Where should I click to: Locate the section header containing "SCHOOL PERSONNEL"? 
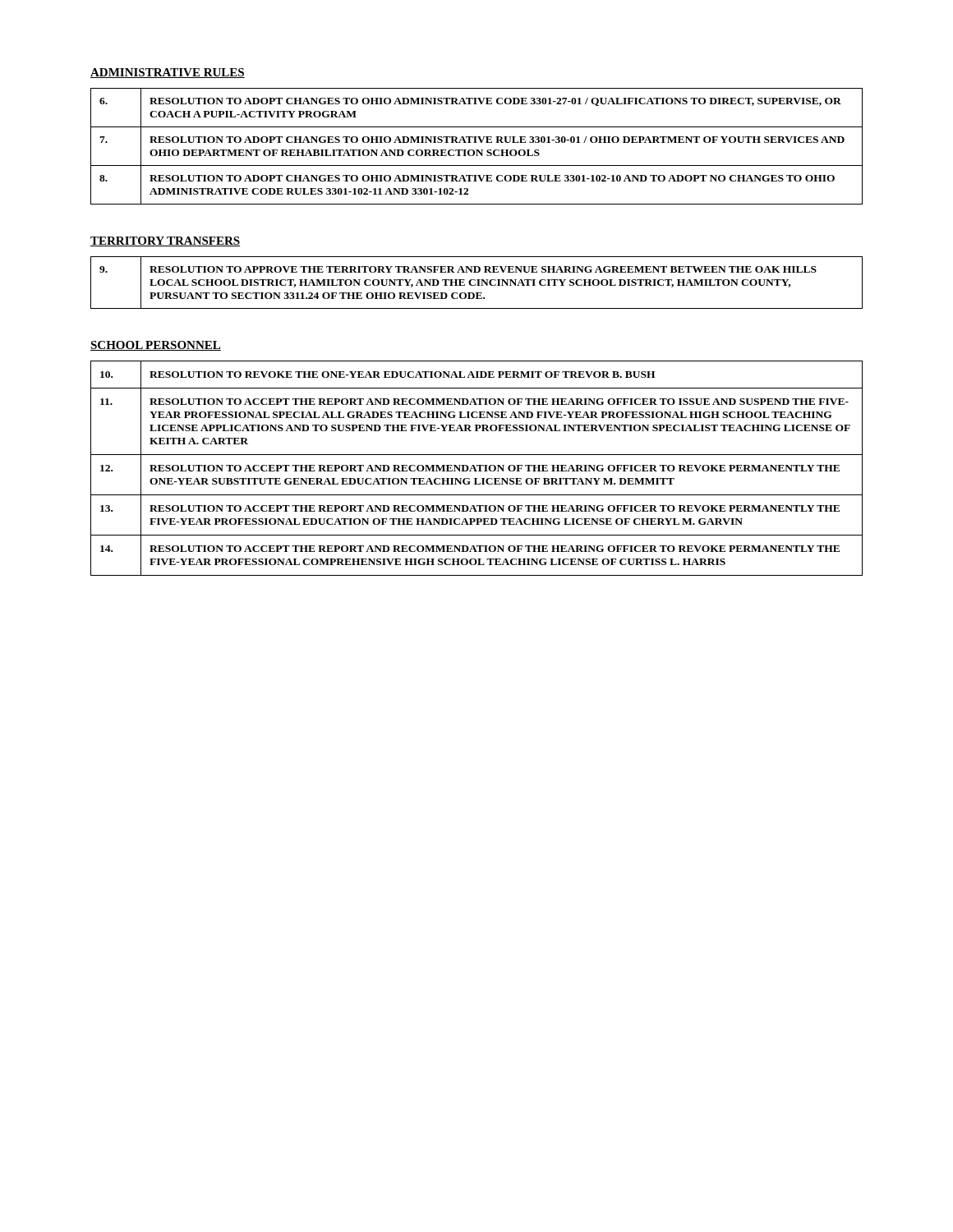click(156, 345)
